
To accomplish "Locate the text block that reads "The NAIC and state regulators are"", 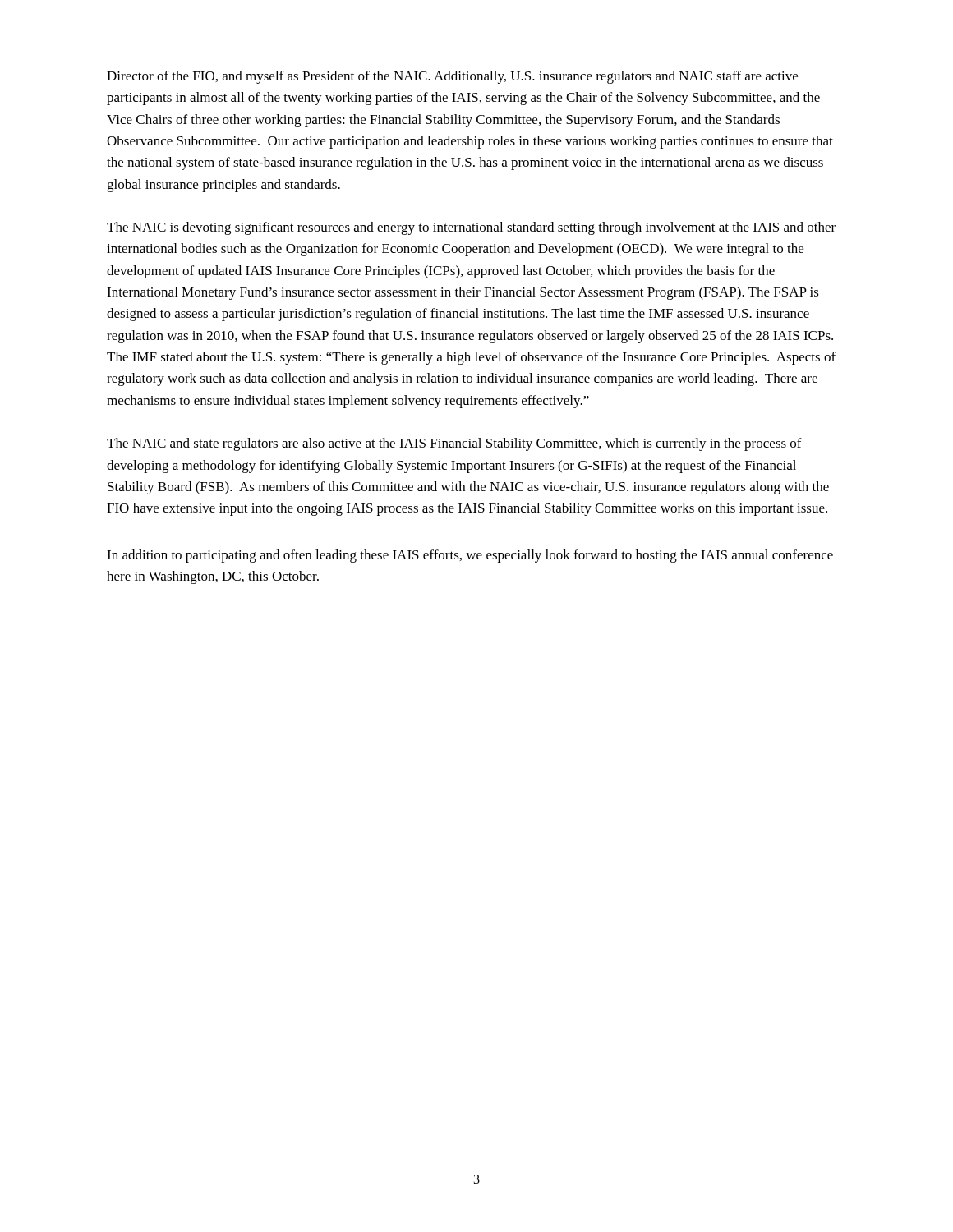I will click(468, 476).
